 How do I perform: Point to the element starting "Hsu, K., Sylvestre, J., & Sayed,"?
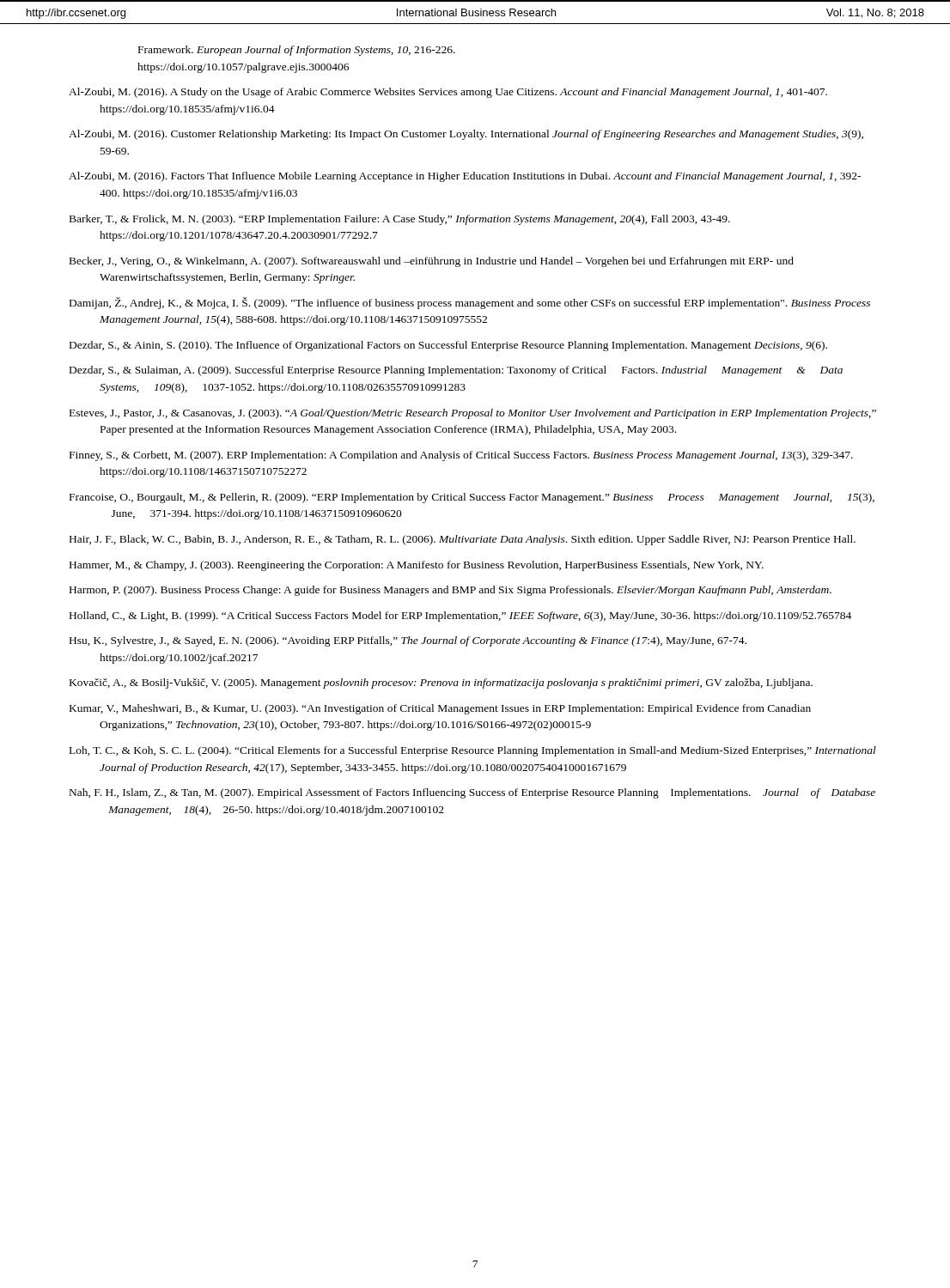(x=408, y=649)
